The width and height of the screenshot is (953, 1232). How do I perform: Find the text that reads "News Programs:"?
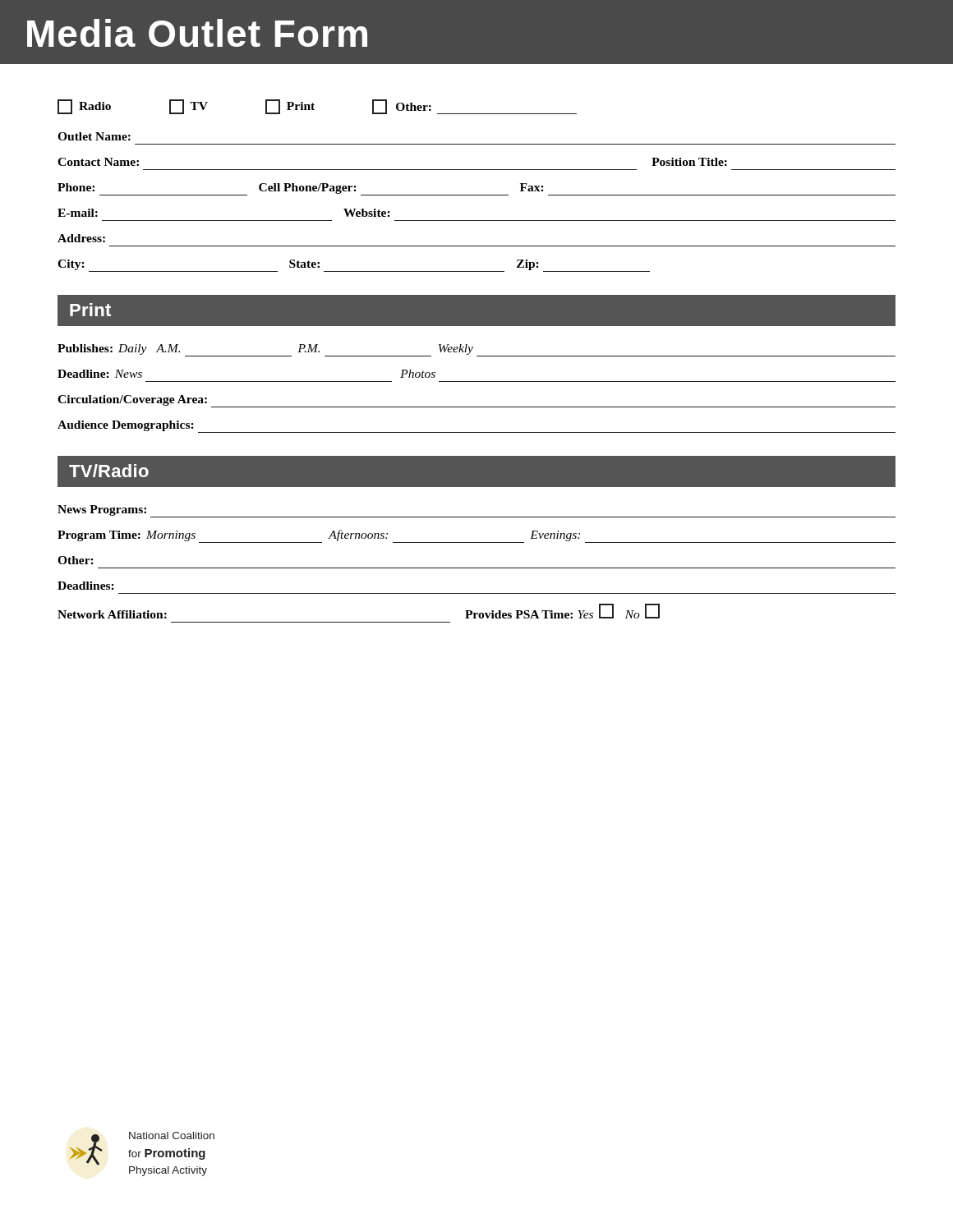tap(476, 510)
